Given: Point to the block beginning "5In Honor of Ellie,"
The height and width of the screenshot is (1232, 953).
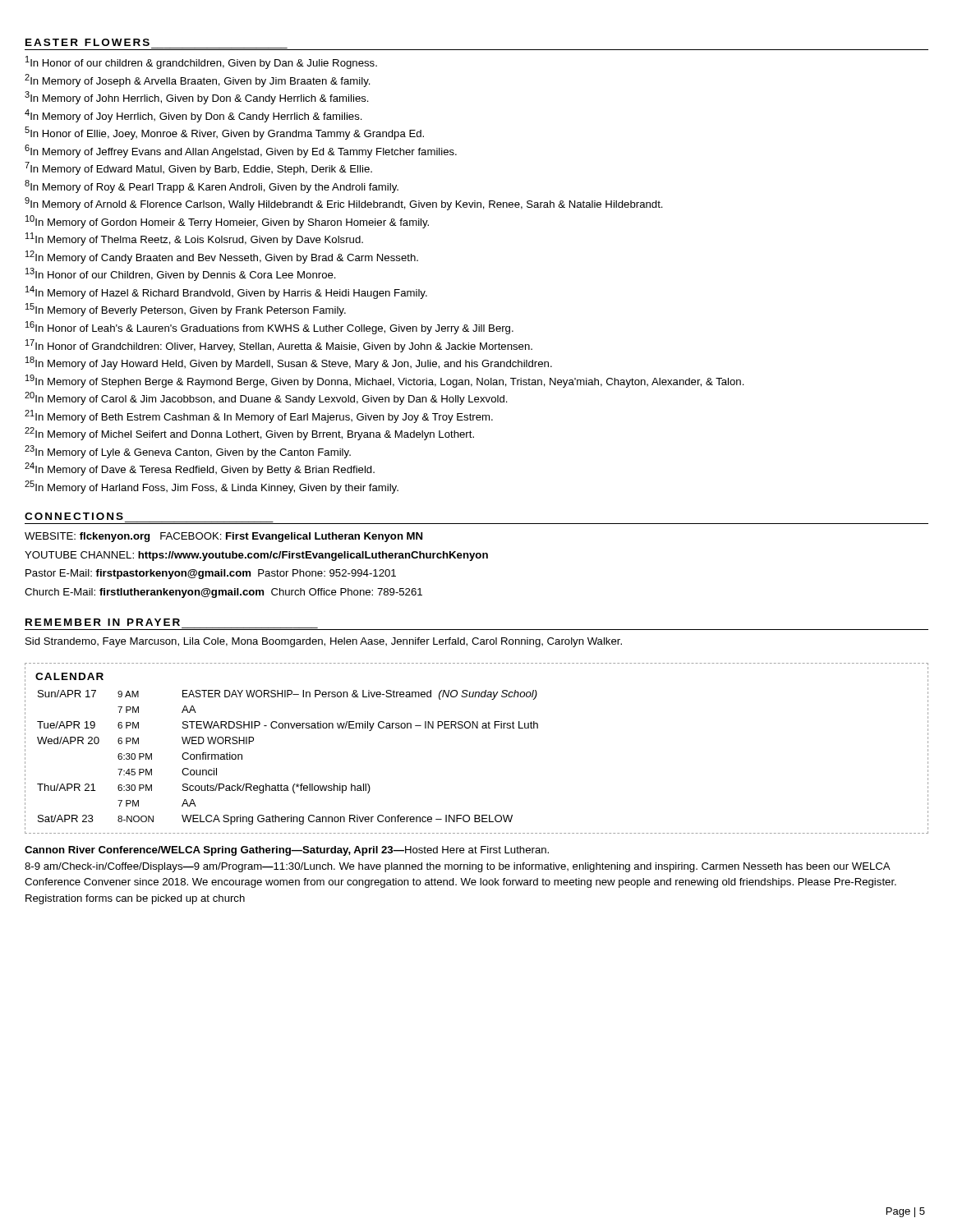Looking at the screenshot, I should [x=225, y=133].
